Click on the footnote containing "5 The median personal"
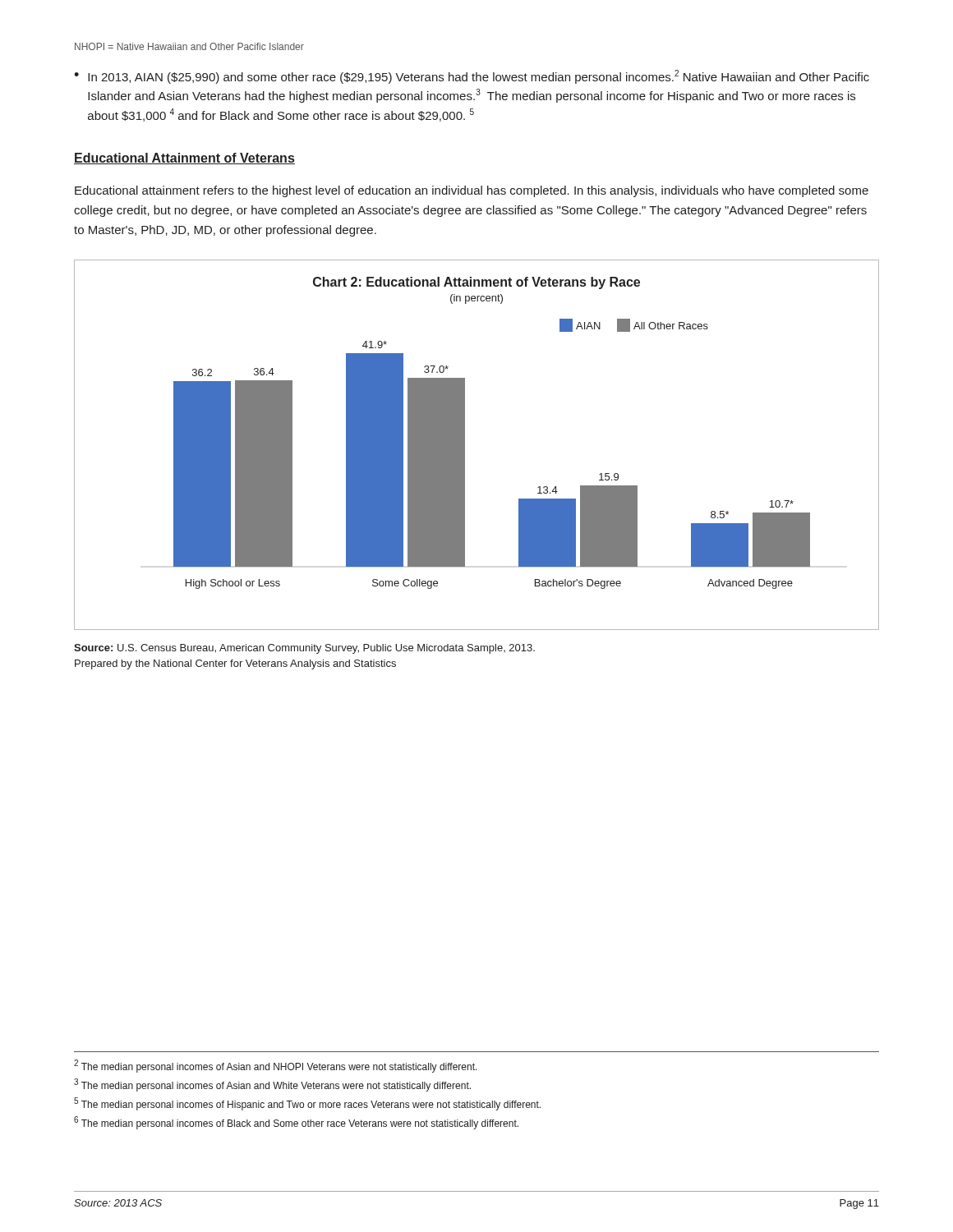The image size is (953, 1232). (308, 1103)
